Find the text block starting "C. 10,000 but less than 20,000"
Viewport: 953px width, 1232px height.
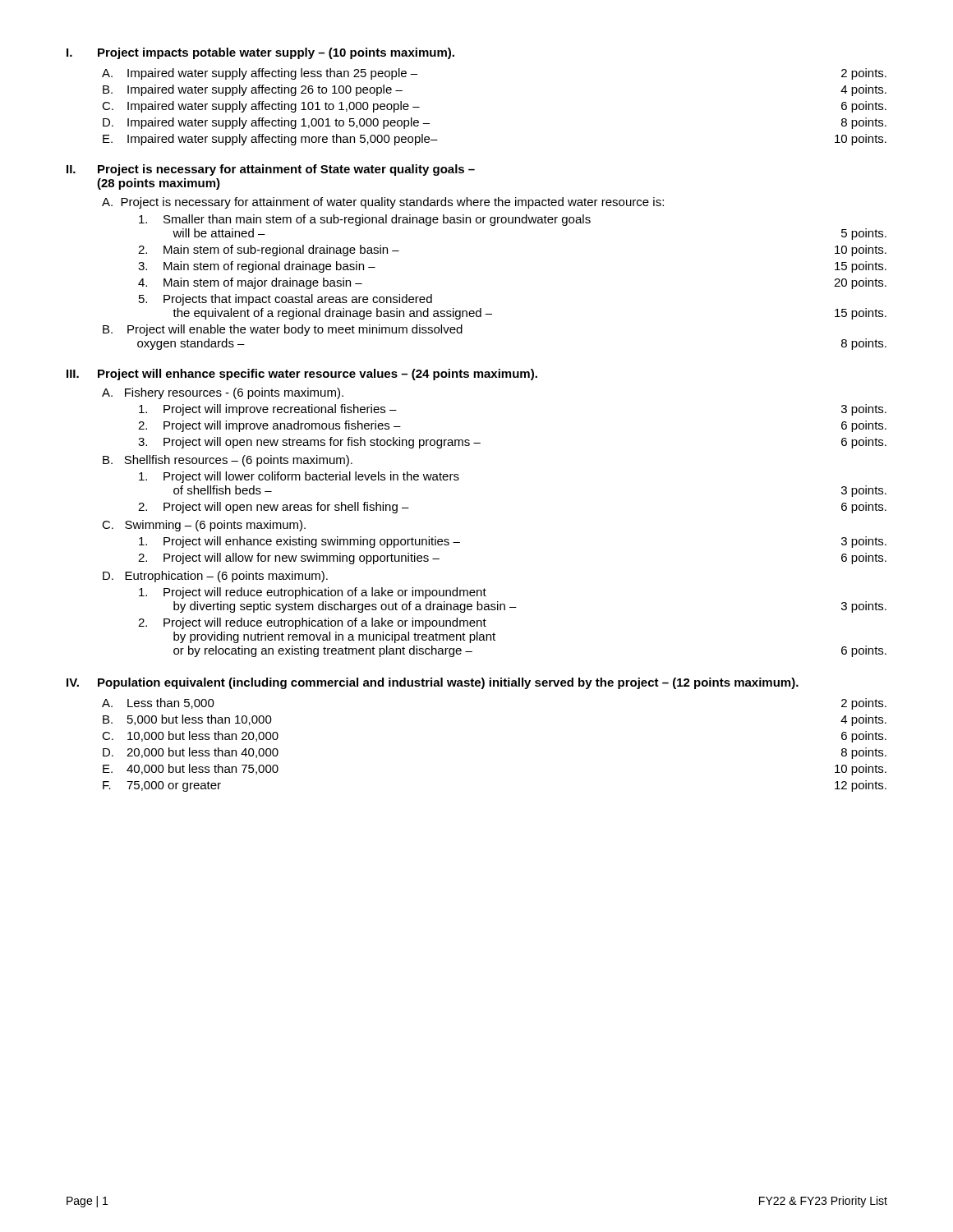pyautogui.click(x=201, y=736)
